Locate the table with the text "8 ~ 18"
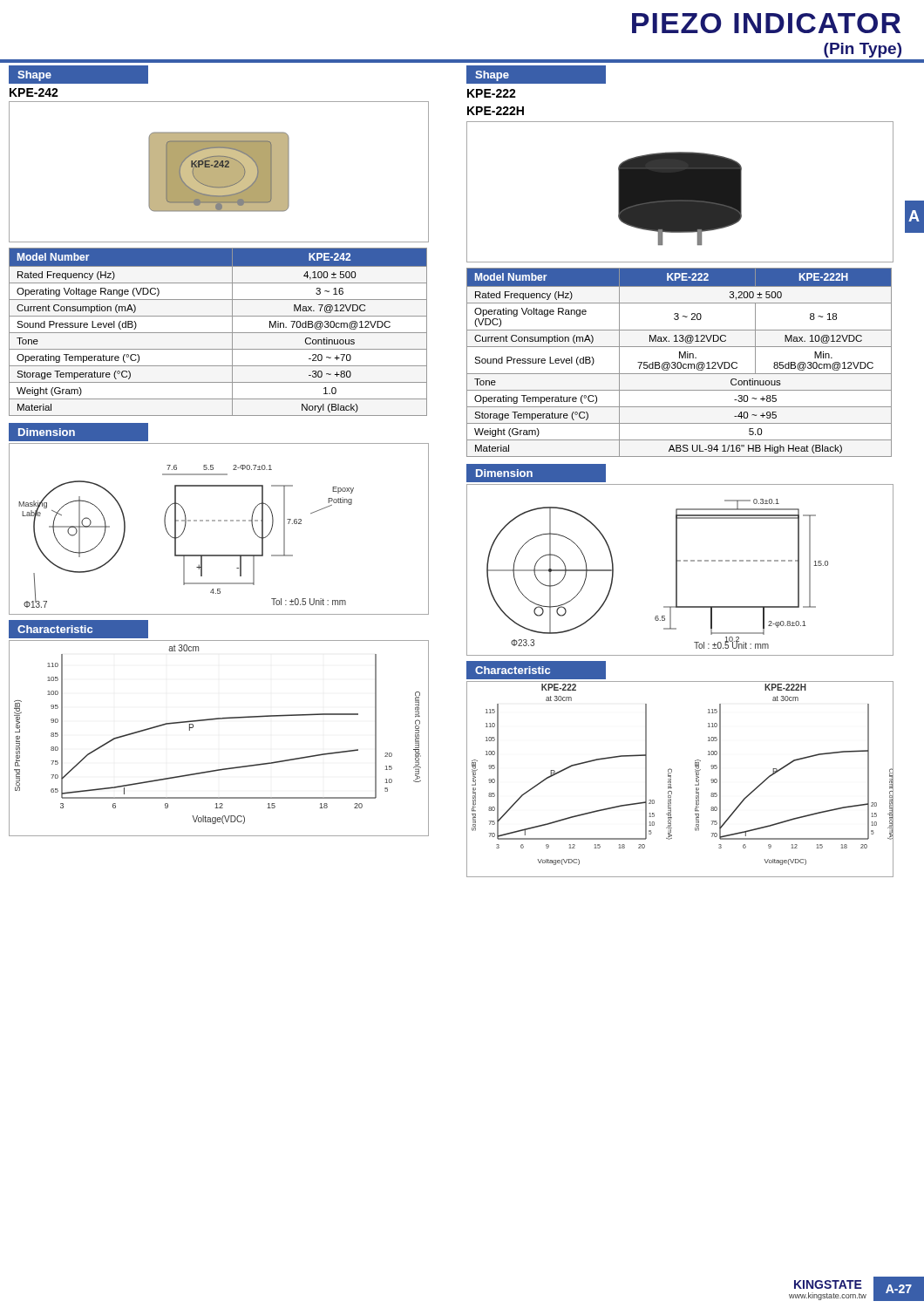The height and width of the screenshot is (1308, 924). pos(686,363)
